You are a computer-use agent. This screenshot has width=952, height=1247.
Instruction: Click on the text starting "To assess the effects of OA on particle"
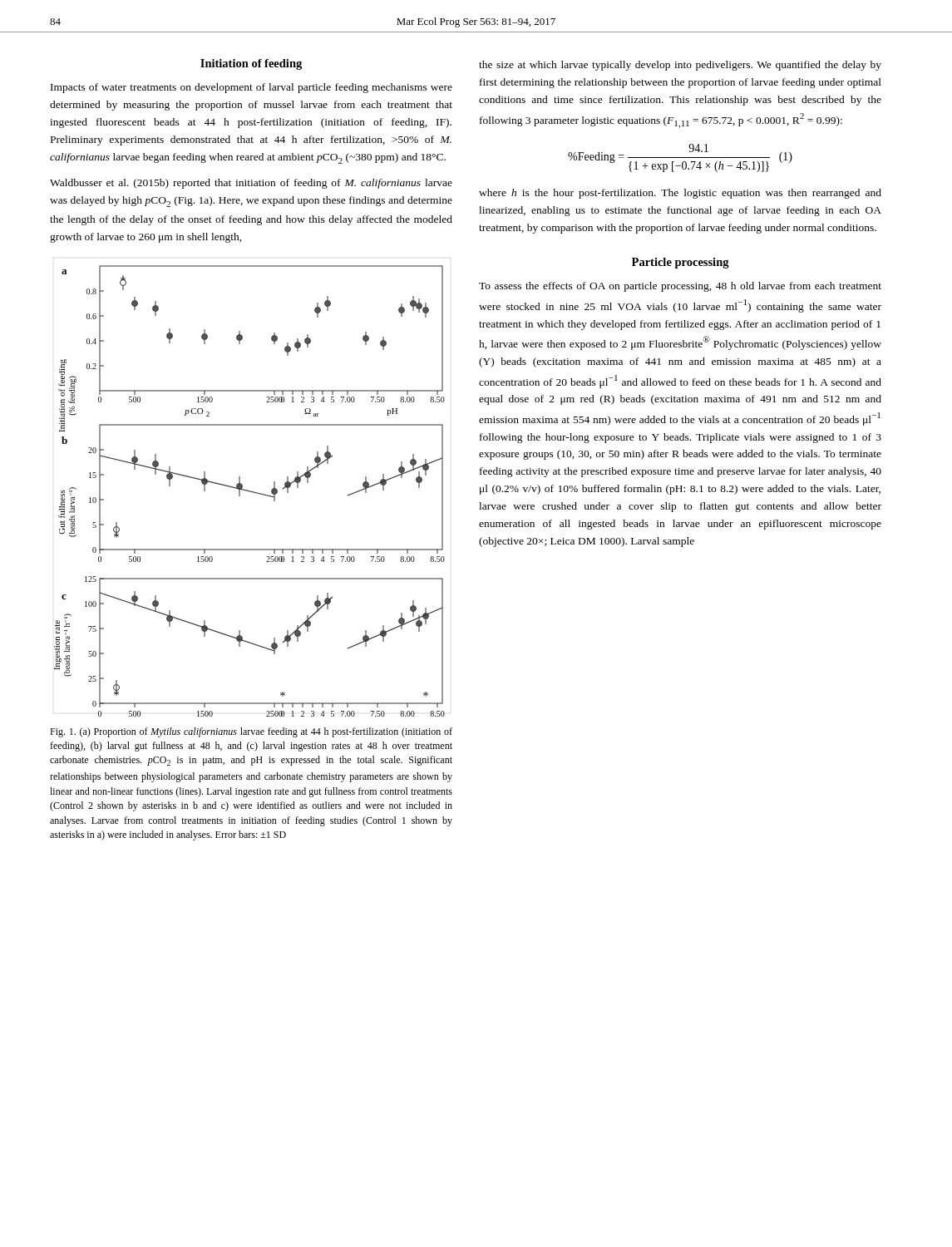click(x=680, y=413)
